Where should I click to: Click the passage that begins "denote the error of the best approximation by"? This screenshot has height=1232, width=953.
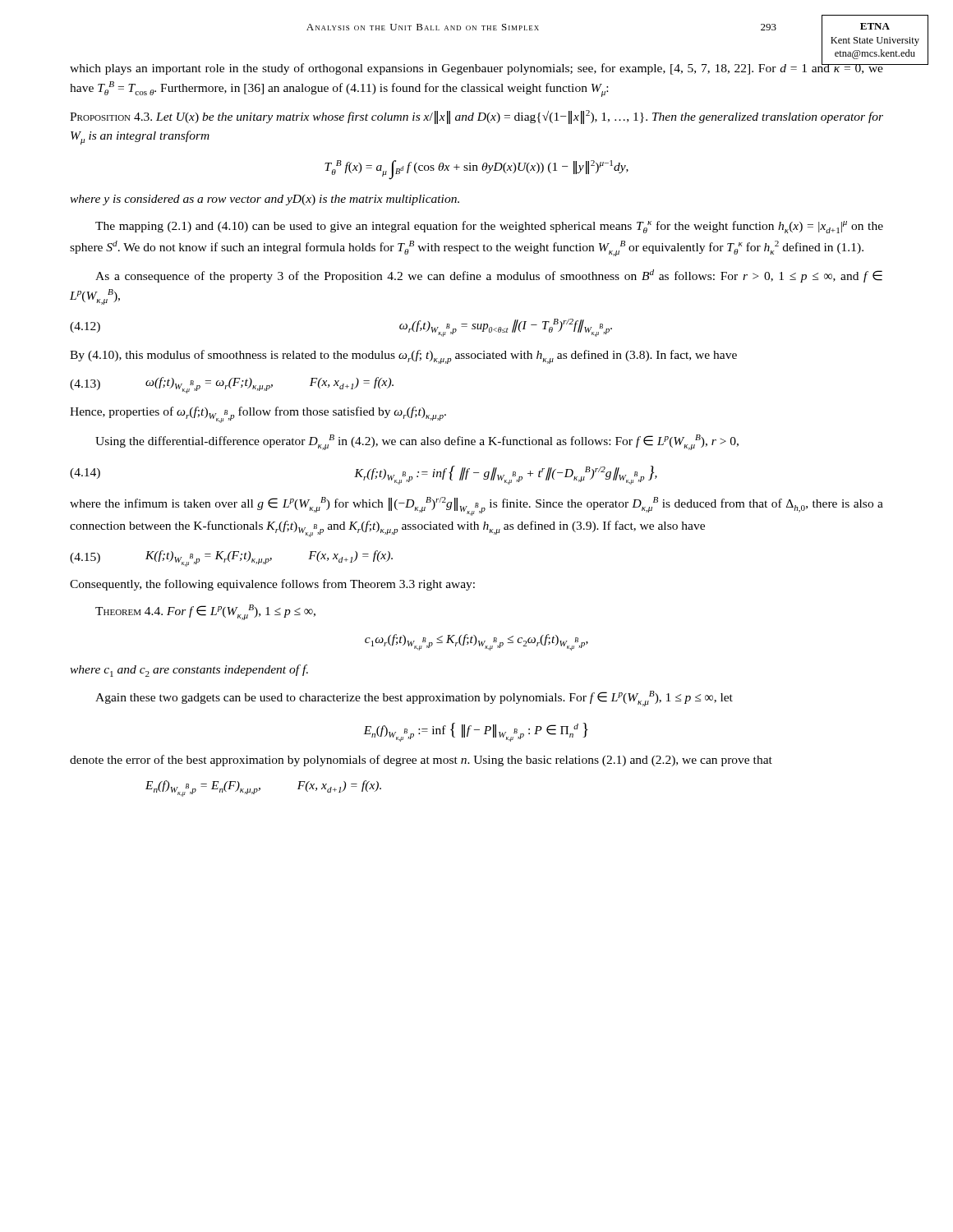(x=476, y=760)
